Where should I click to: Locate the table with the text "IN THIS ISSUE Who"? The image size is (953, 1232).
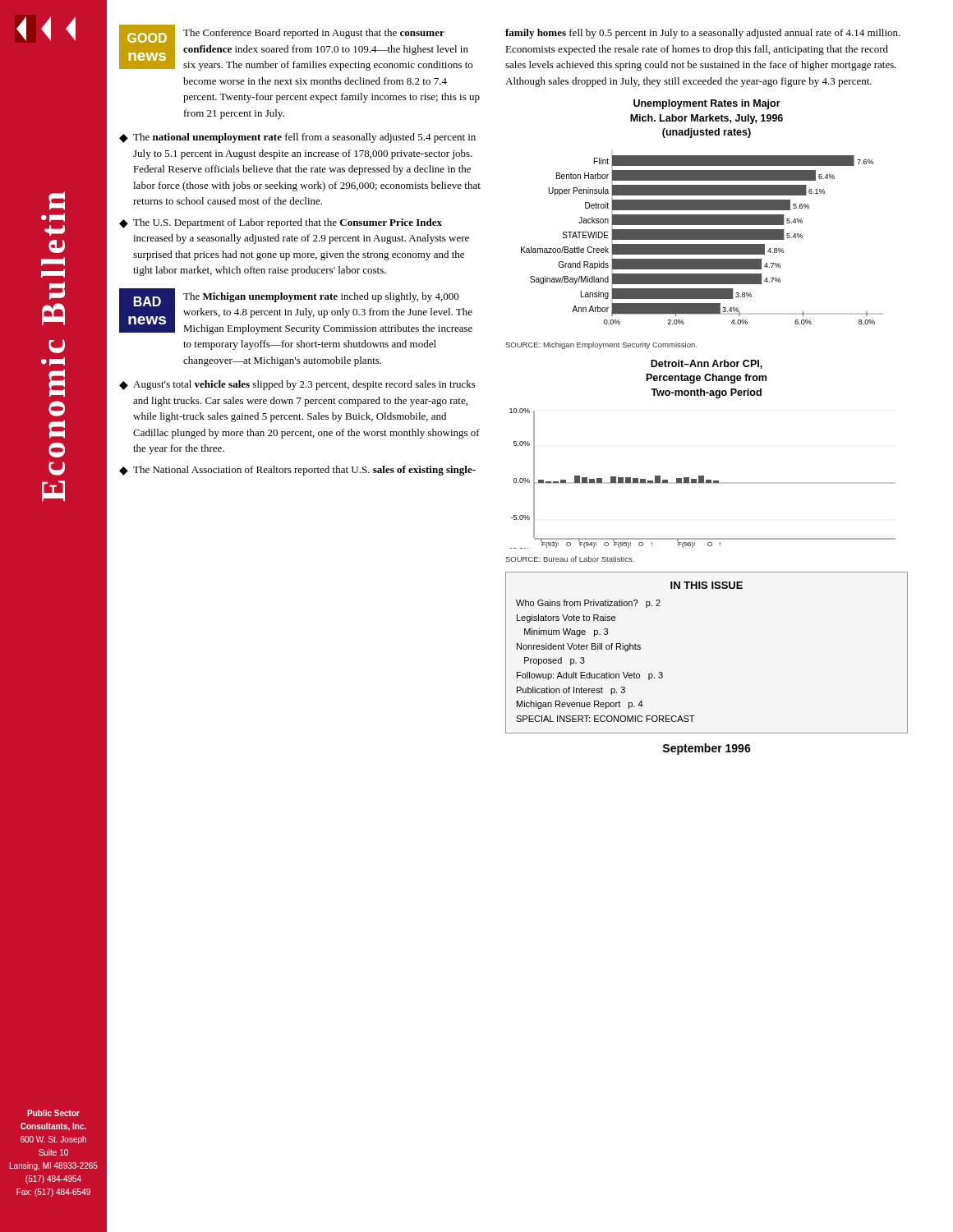[x=707, y=653]
